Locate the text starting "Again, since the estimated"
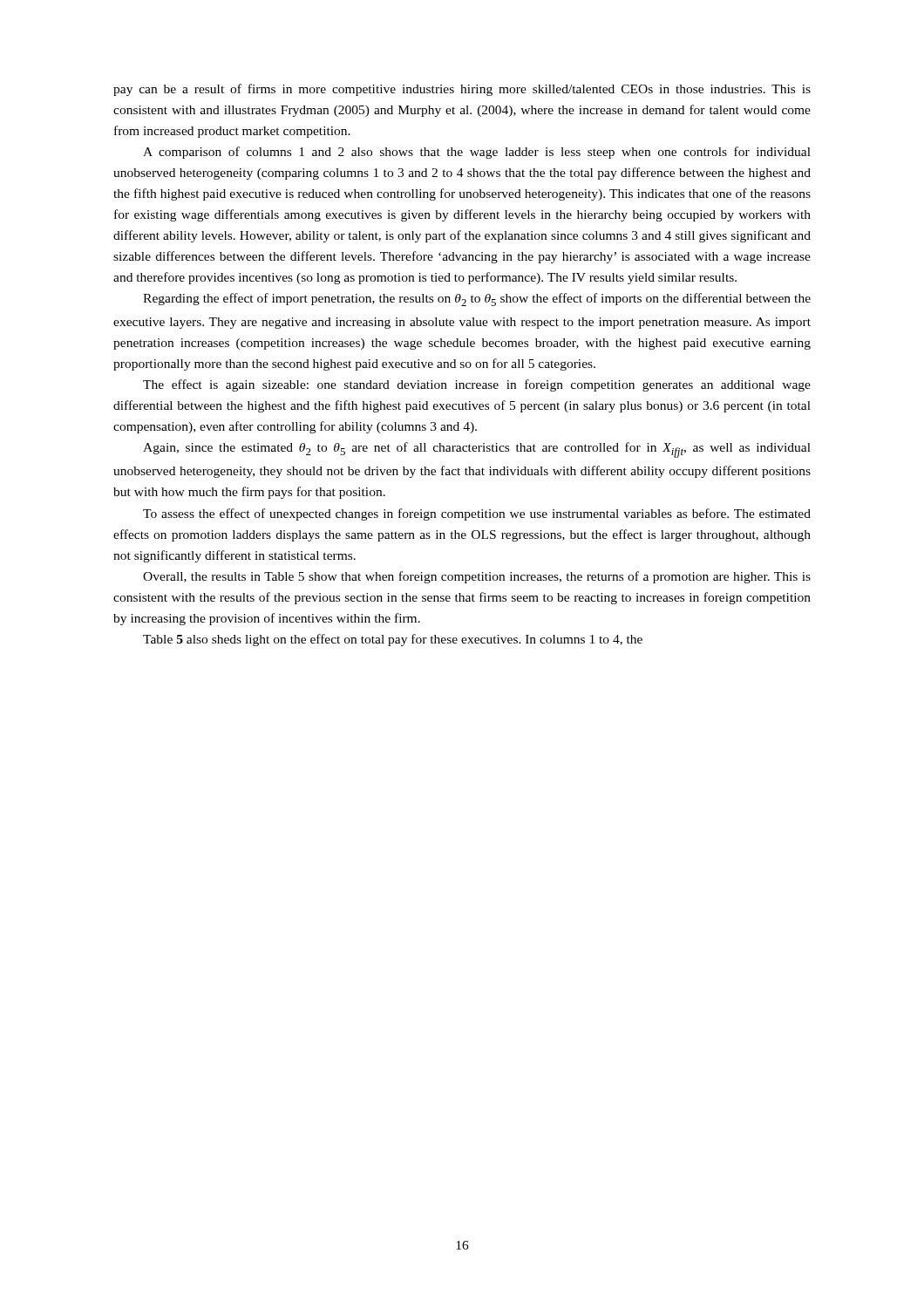Screen dimensions: 1308x924 pyautogui.click(x=462, y=470)
